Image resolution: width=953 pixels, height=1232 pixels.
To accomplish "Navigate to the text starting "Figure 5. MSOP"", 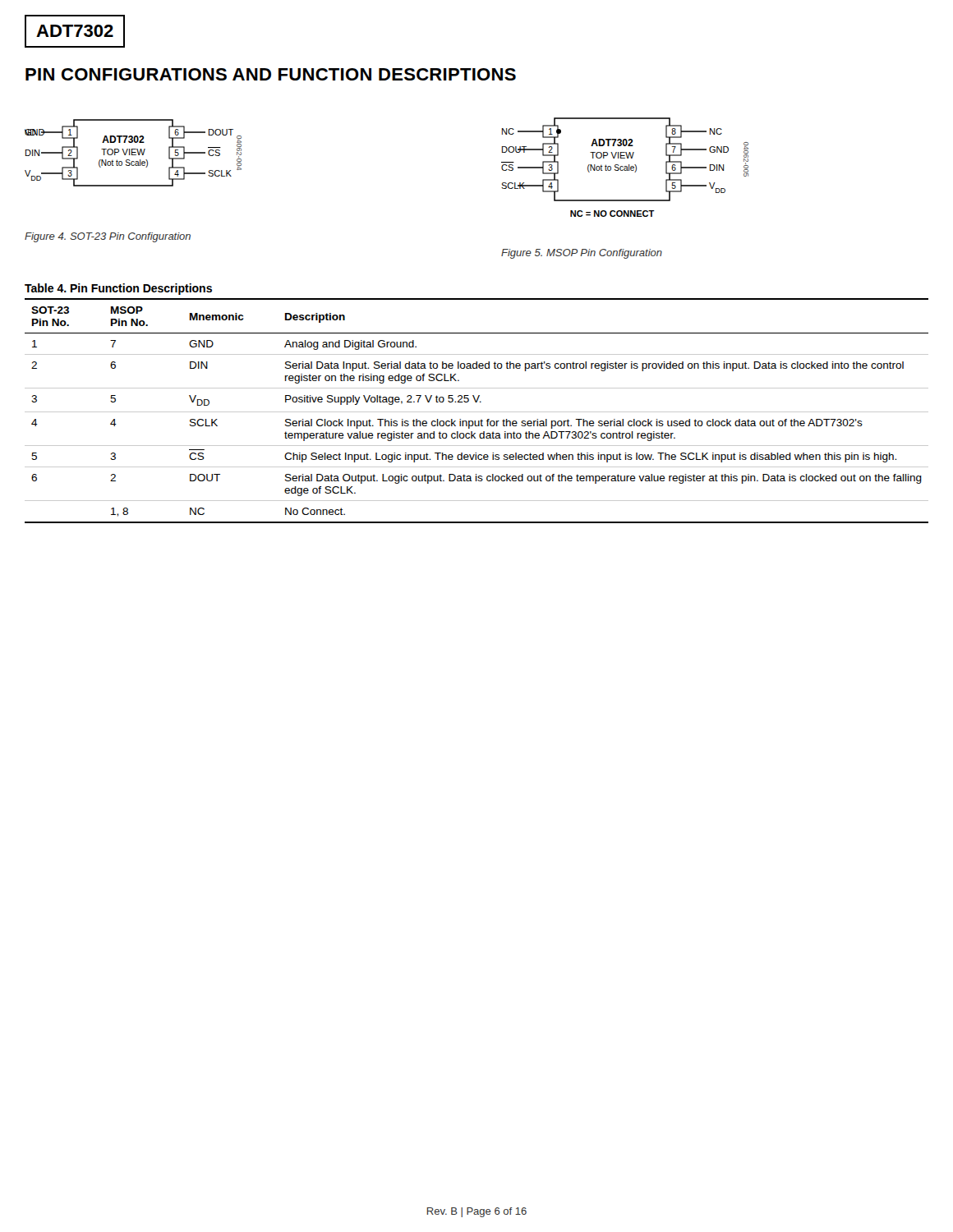I will [x=582, y=253].
